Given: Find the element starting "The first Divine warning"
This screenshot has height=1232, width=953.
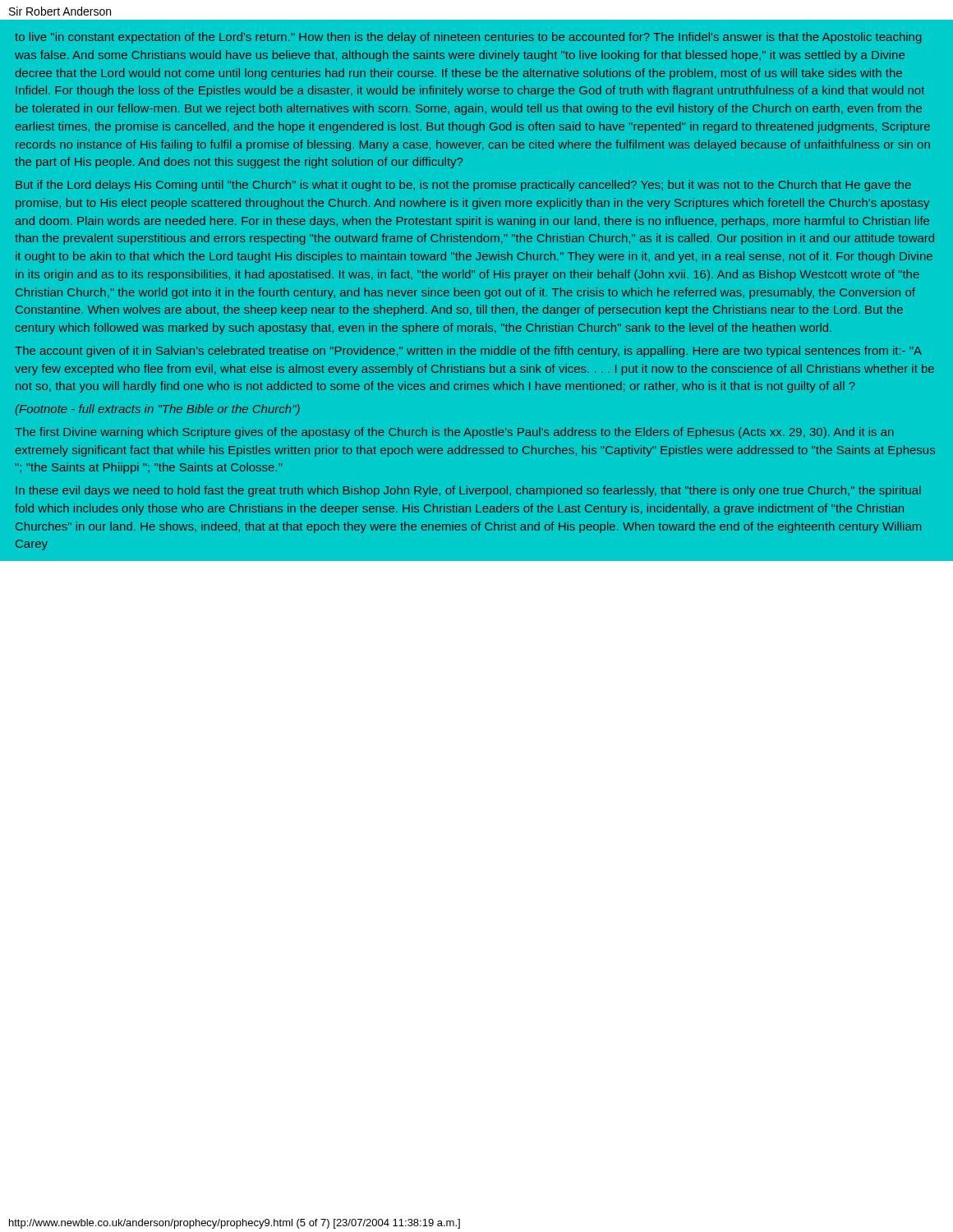Looking at the screenshot, I should [x=475, y=449].
